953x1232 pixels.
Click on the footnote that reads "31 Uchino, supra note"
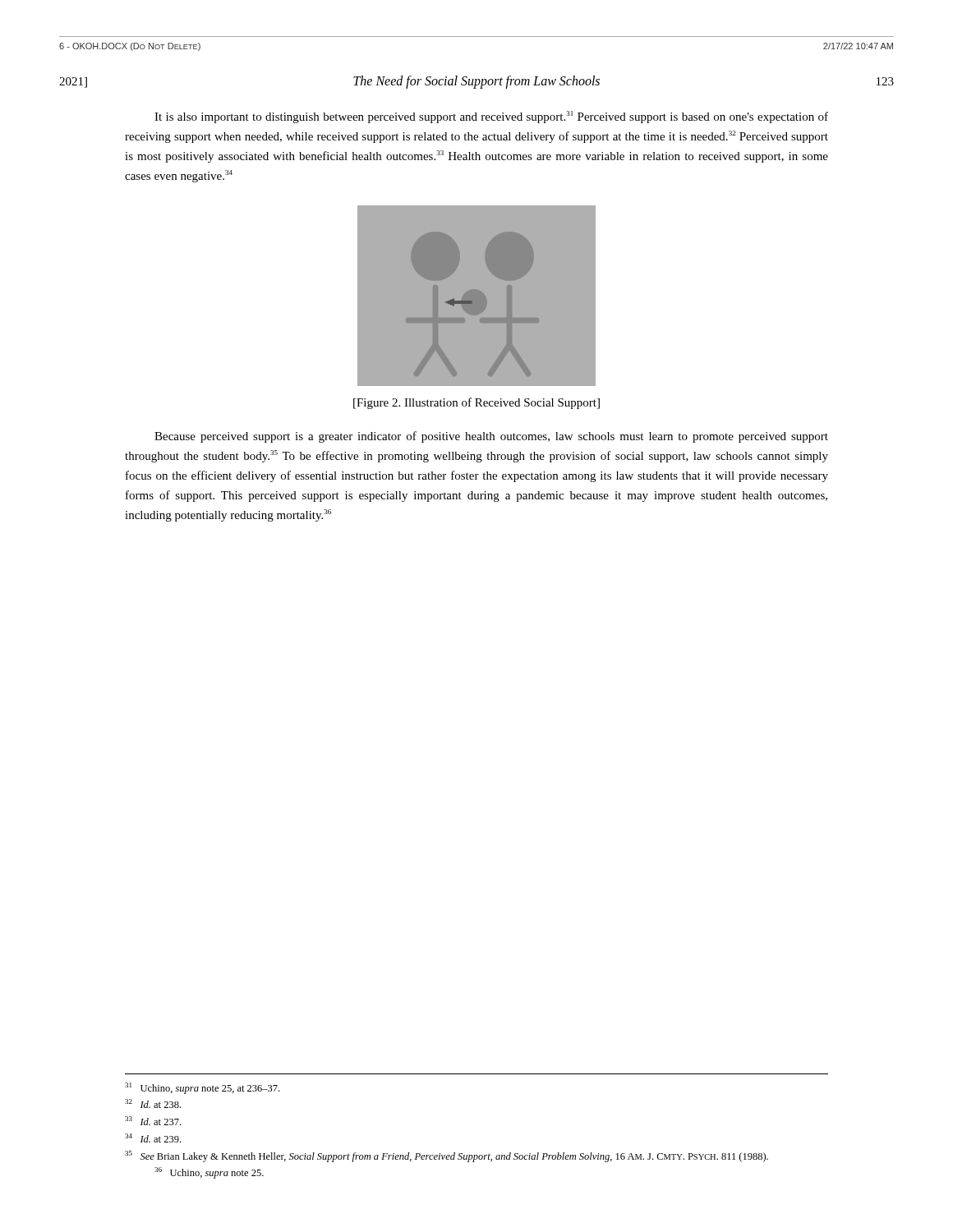[x=203, y=1087]
